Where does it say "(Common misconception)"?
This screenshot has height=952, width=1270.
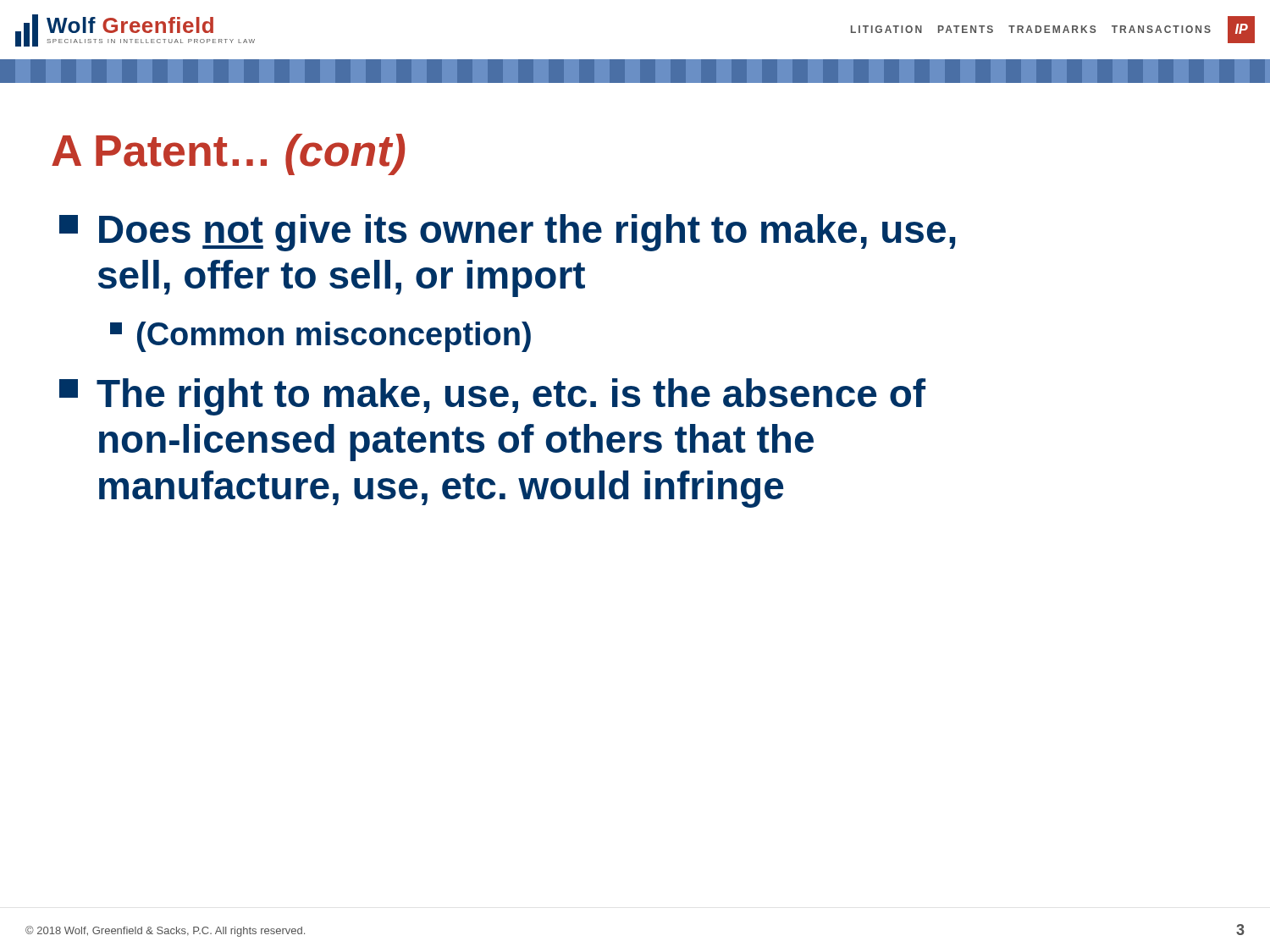321,335
